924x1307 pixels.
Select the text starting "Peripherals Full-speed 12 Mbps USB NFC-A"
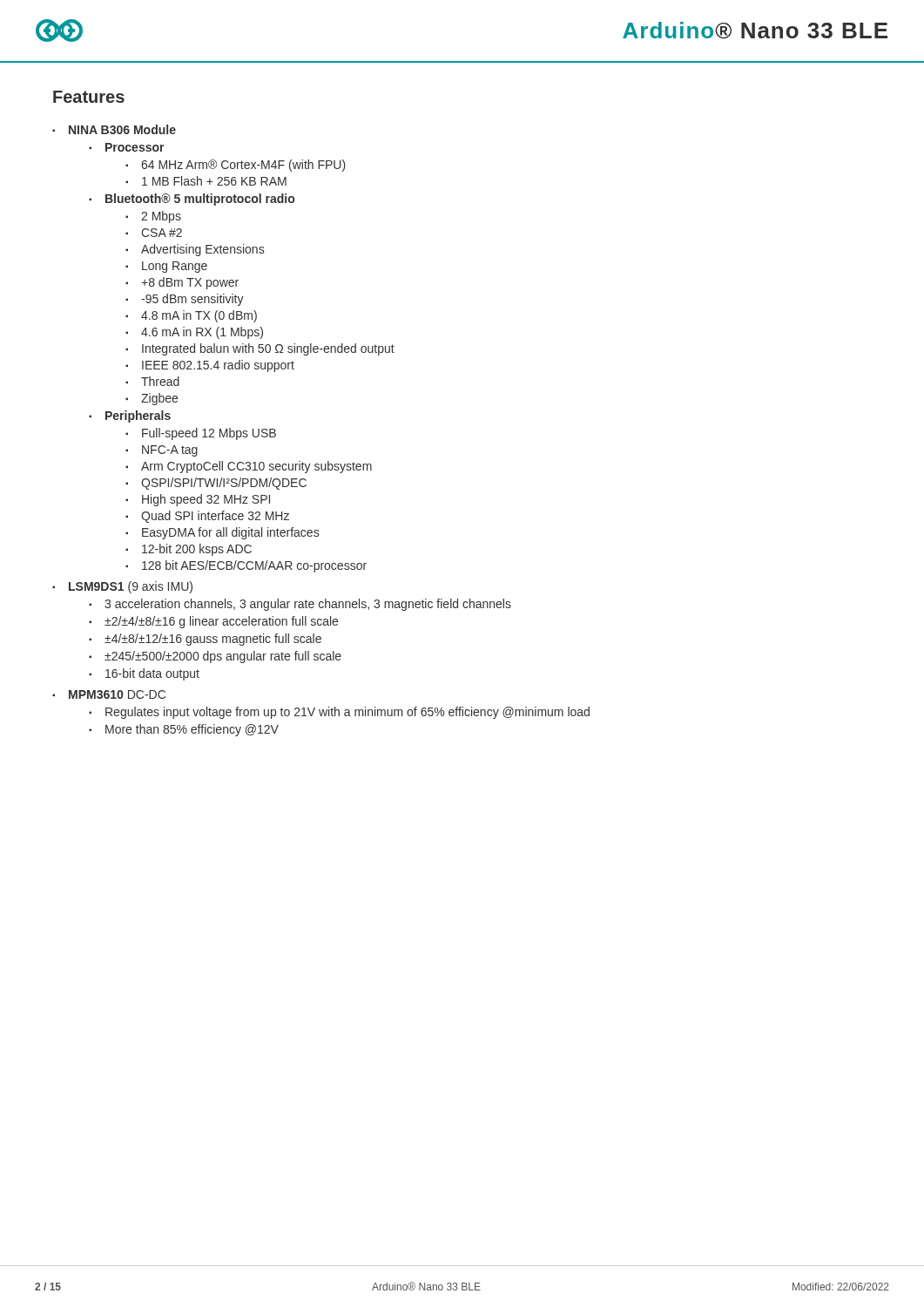point(138,416)
